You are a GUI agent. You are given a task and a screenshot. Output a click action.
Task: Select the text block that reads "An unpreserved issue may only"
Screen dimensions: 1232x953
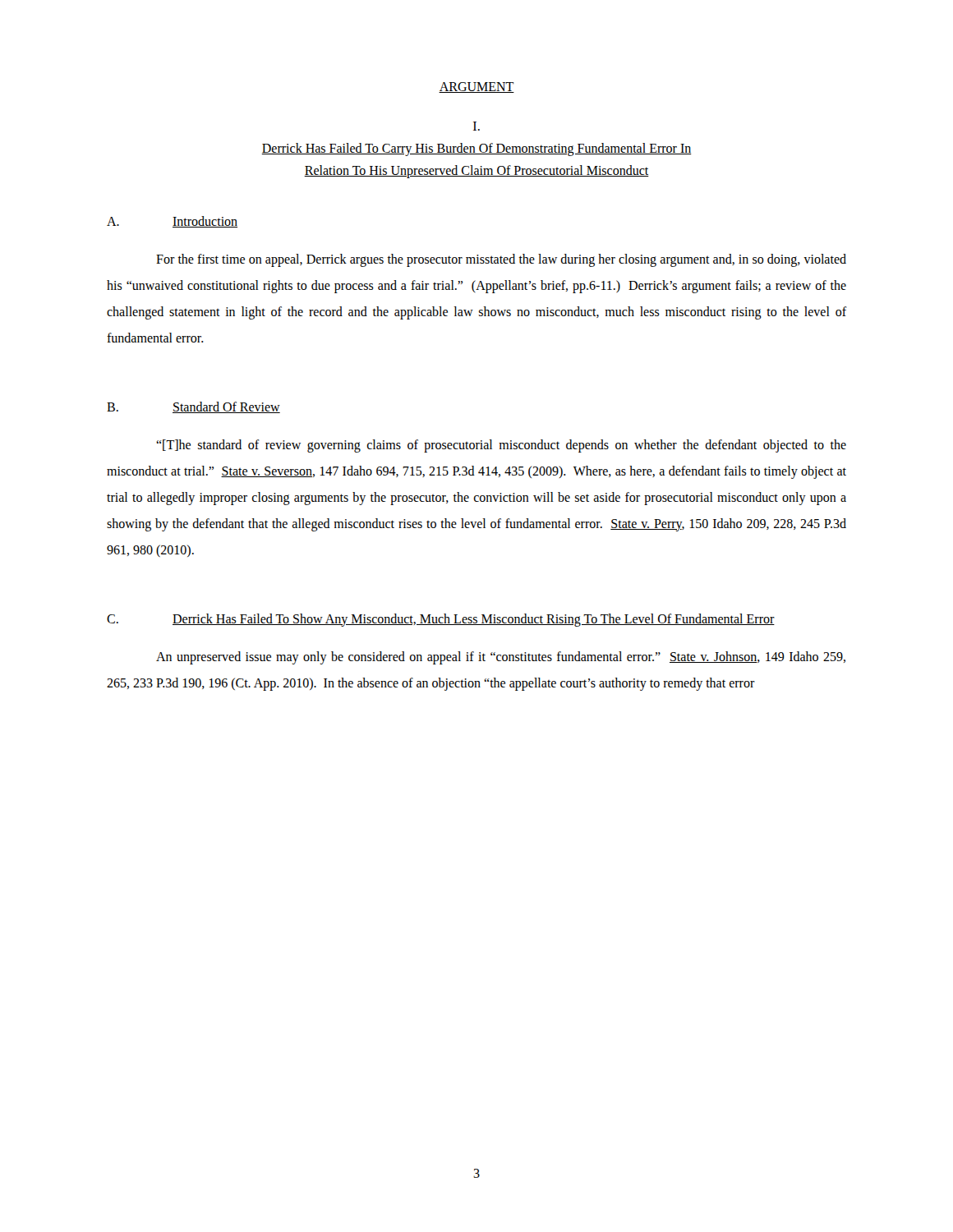pyautogui.click(x=476, y=670)
